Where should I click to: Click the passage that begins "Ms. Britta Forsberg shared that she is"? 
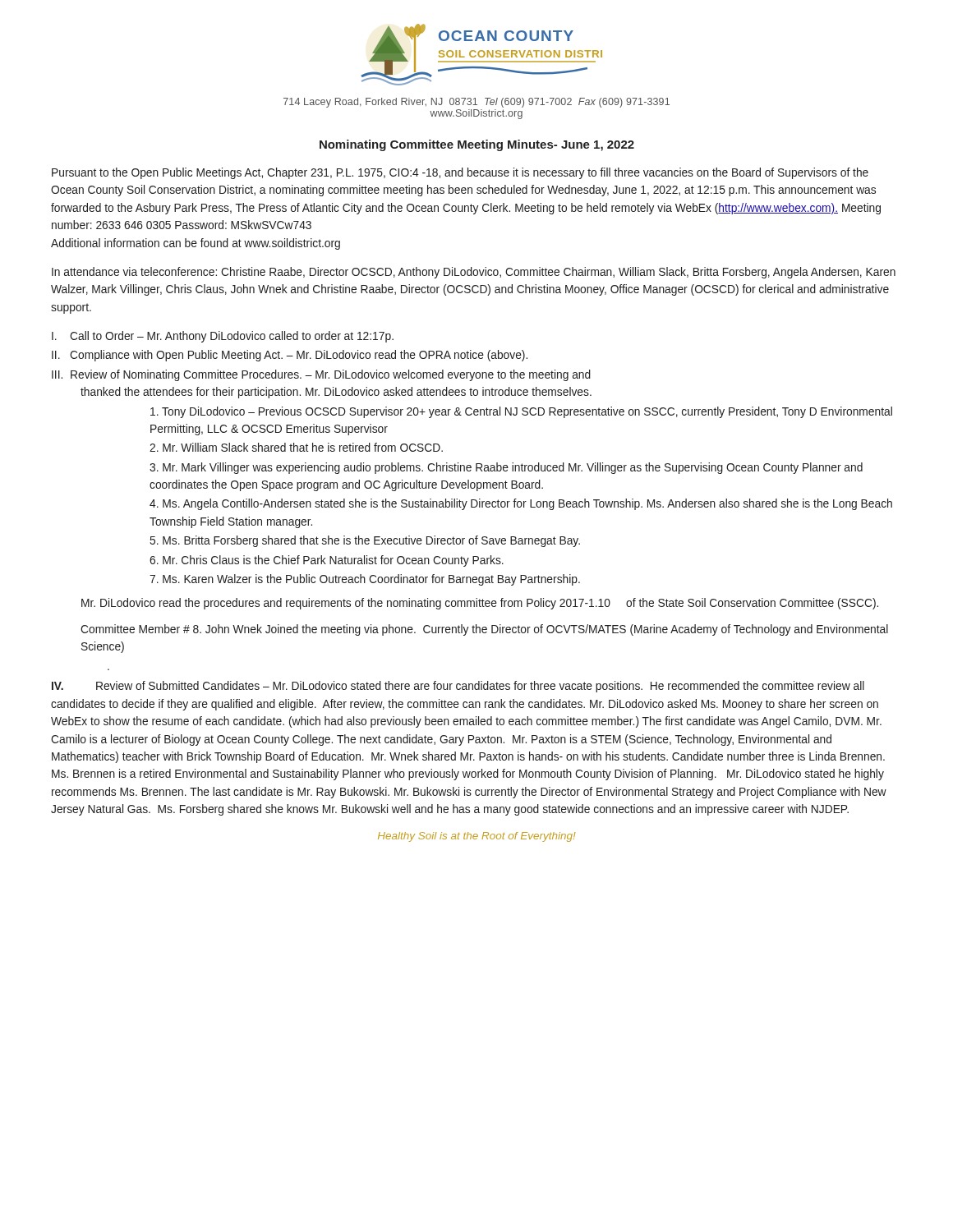click(x=365, y=541)
